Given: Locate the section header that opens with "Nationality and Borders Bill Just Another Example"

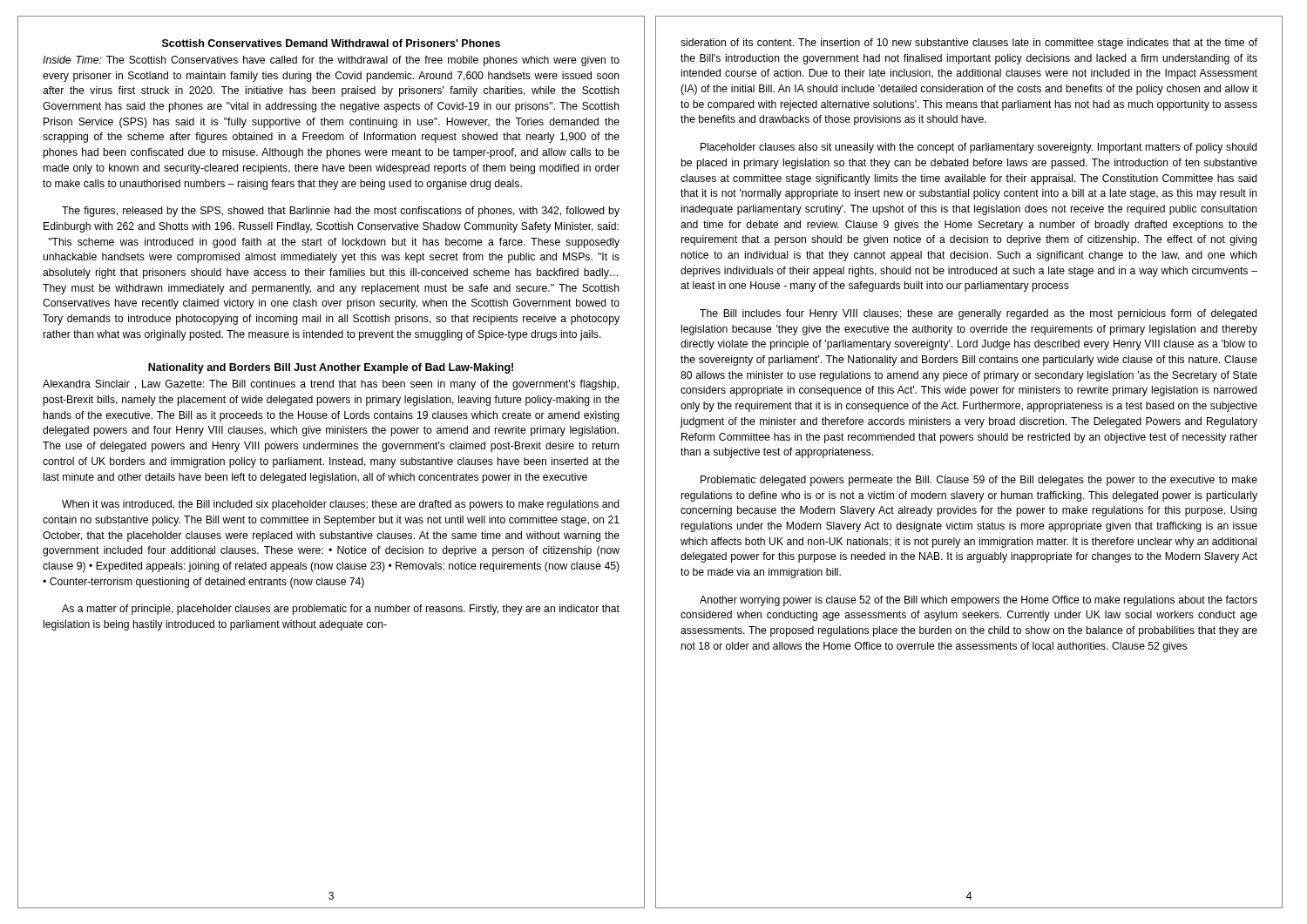Looking at the screenshot, I should click(x=331, y=368).
